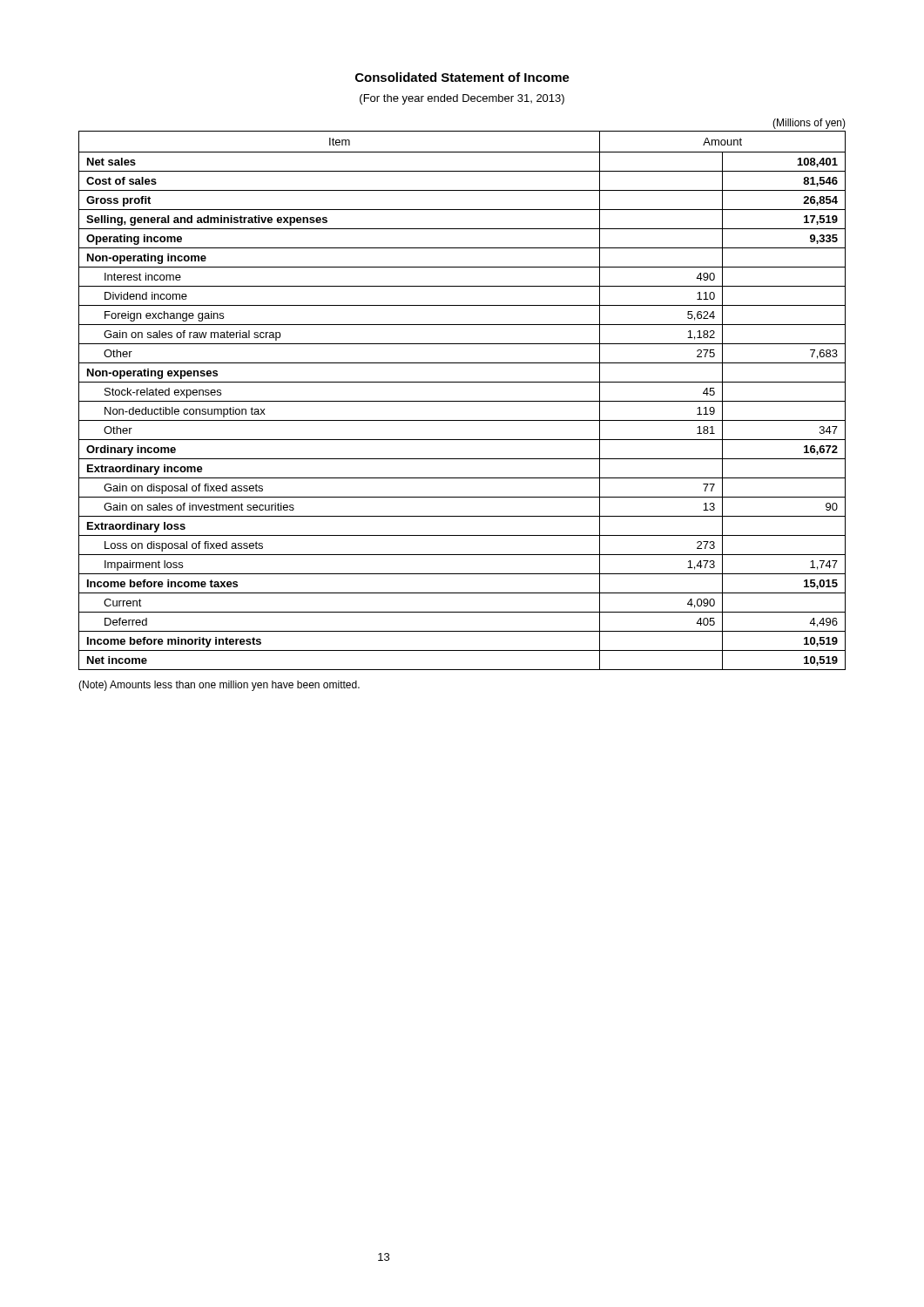
Task: Select the text starting "(Note) Amounts less than one"
Action: (219, 685)
